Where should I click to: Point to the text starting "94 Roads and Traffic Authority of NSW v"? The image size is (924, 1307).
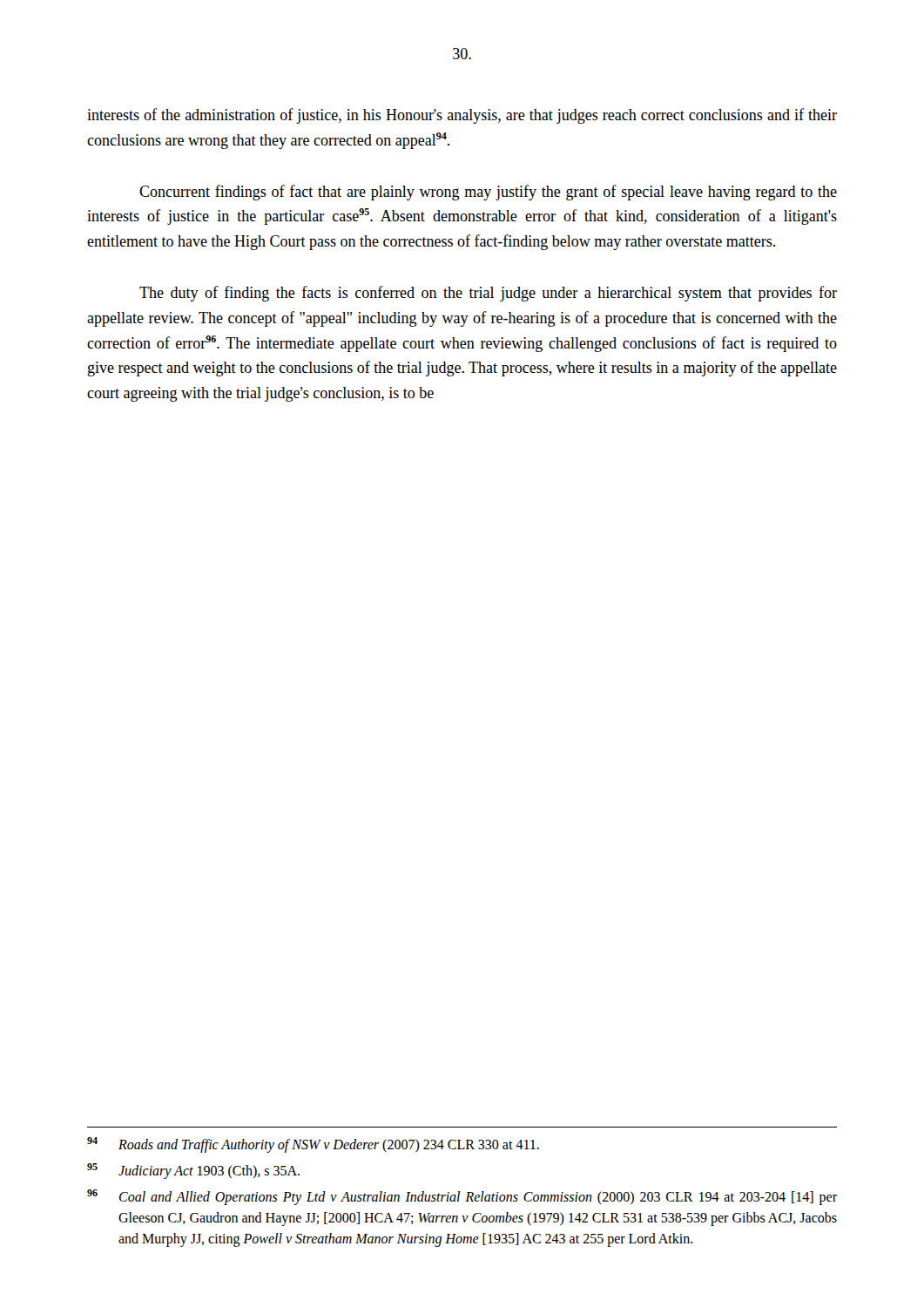[x=462, y=1145]
